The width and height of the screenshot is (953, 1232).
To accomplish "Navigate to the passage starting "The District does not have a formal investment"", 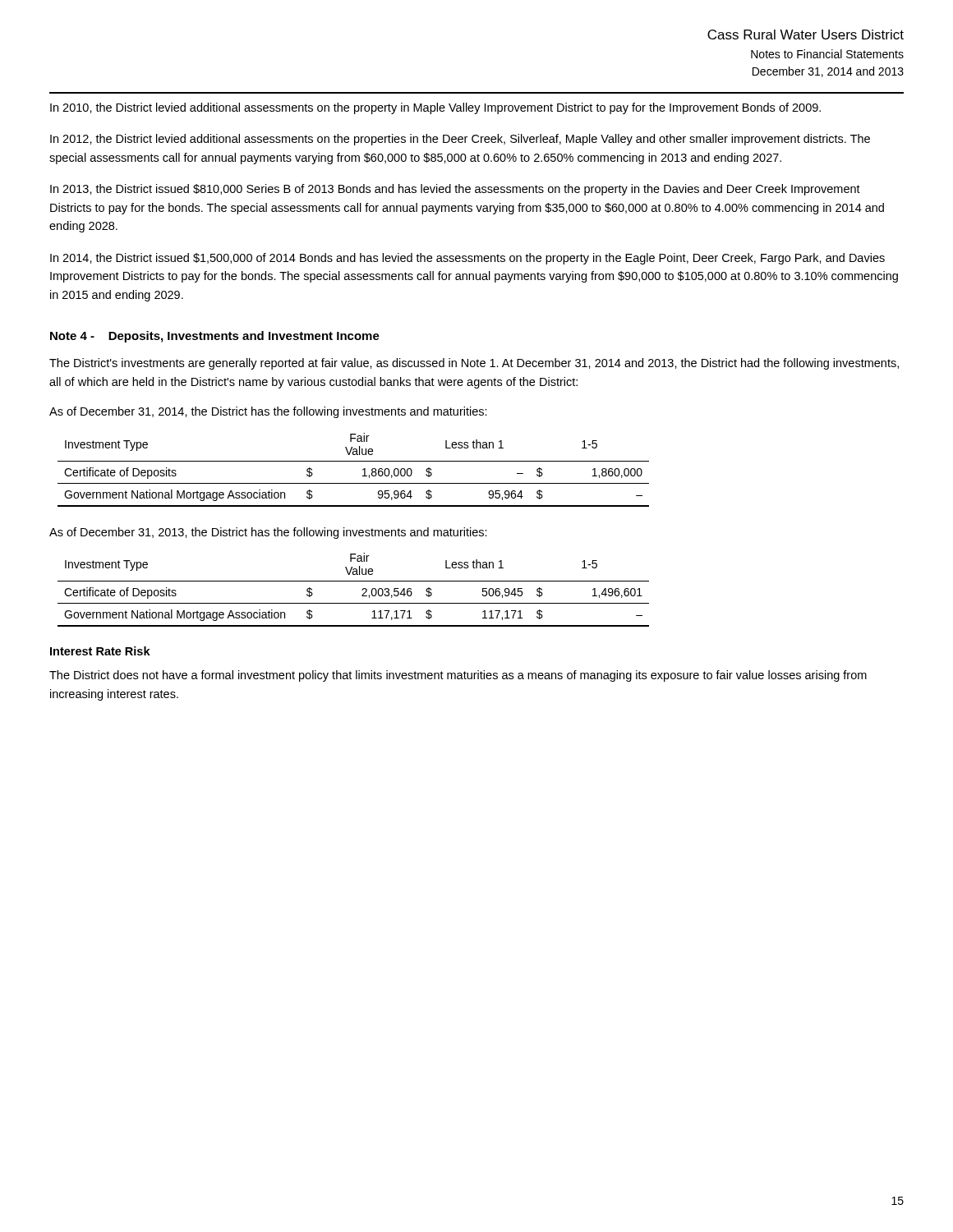I will click(x=458, y=684).
